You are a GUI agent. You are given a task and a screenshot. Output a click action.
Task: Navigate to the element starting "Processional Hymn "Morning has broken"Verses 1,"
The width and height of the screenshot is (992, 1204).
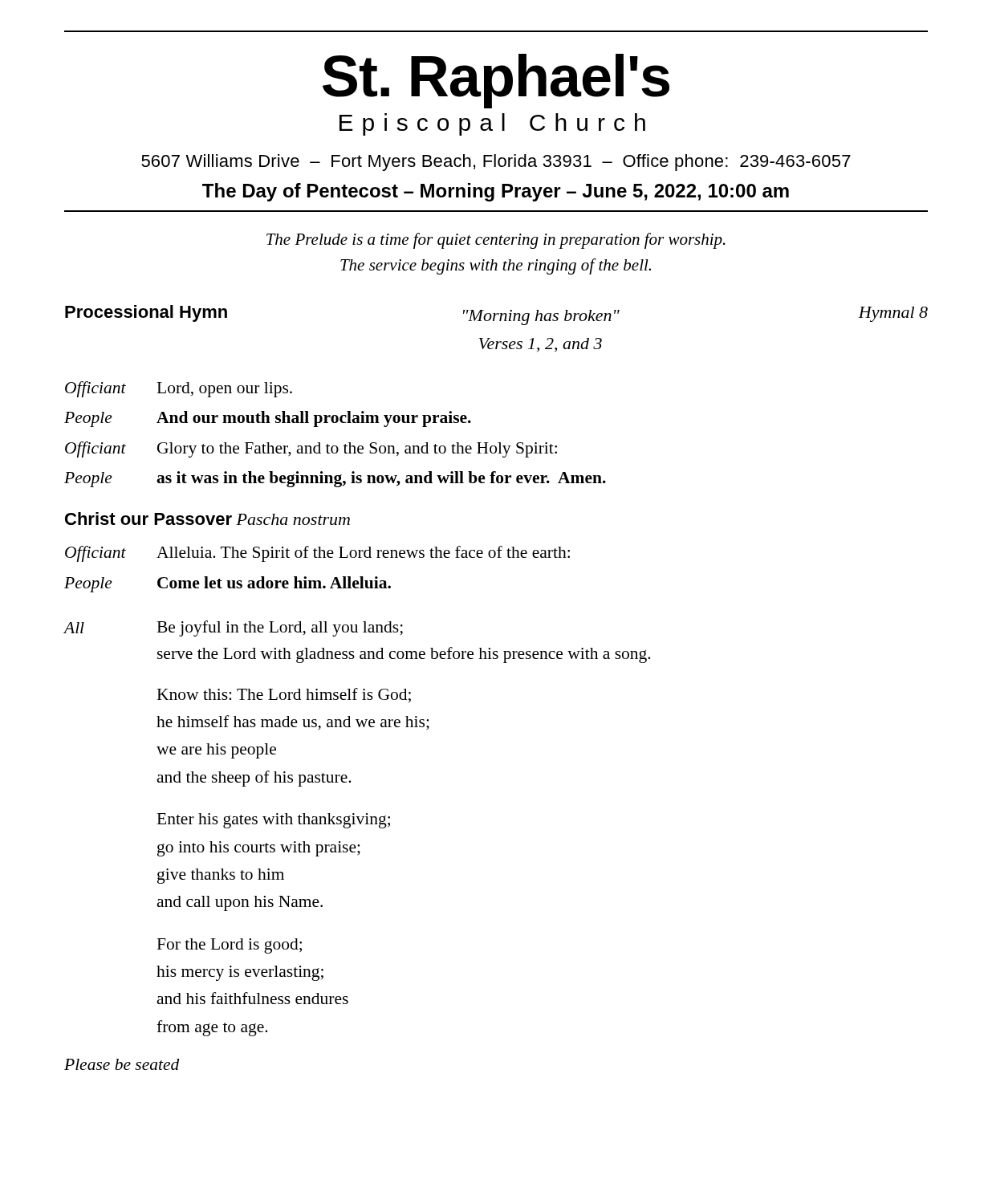pos(496,329)
